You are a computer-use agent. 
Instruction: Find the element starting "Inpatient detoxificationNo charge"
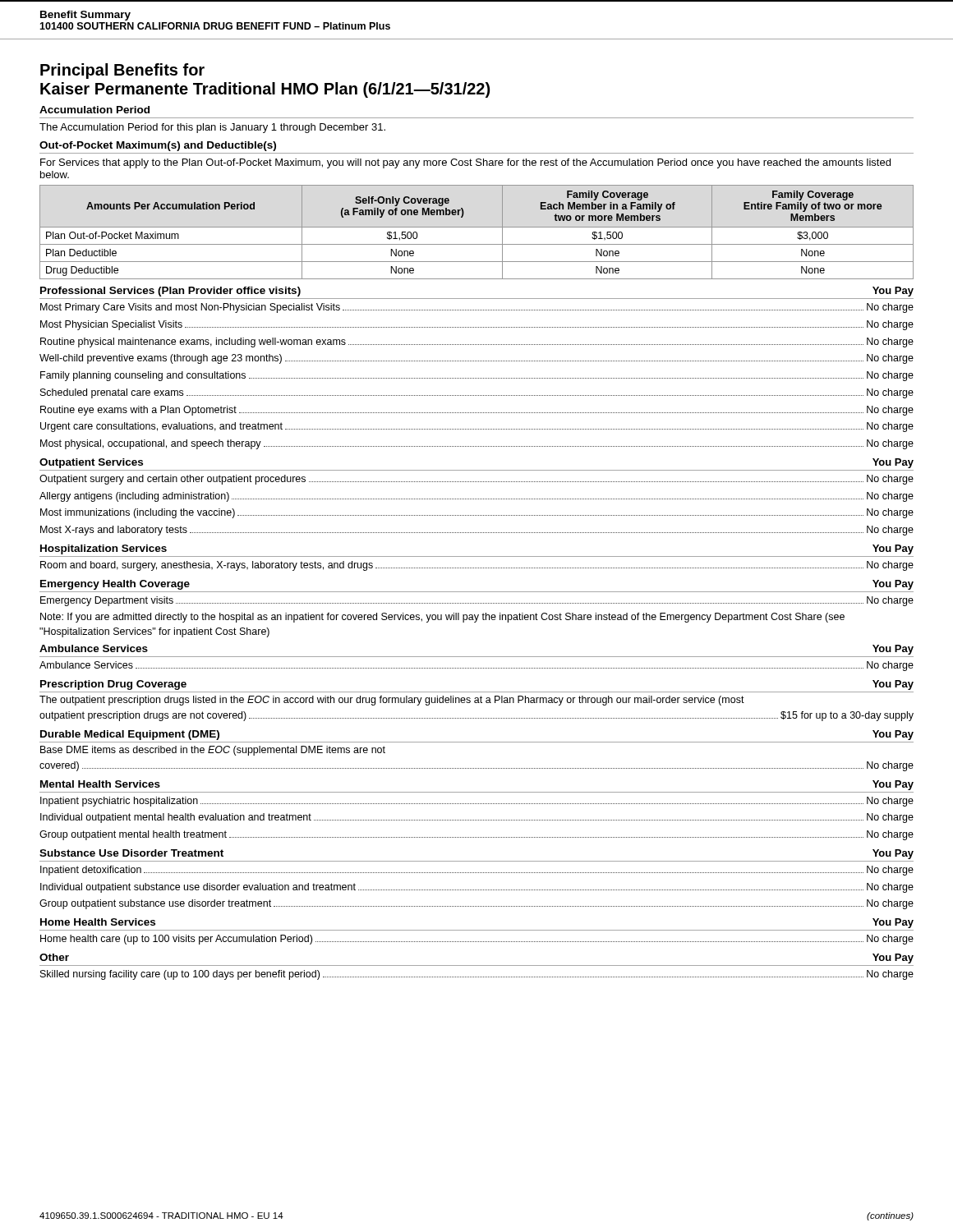click(476, 870)
